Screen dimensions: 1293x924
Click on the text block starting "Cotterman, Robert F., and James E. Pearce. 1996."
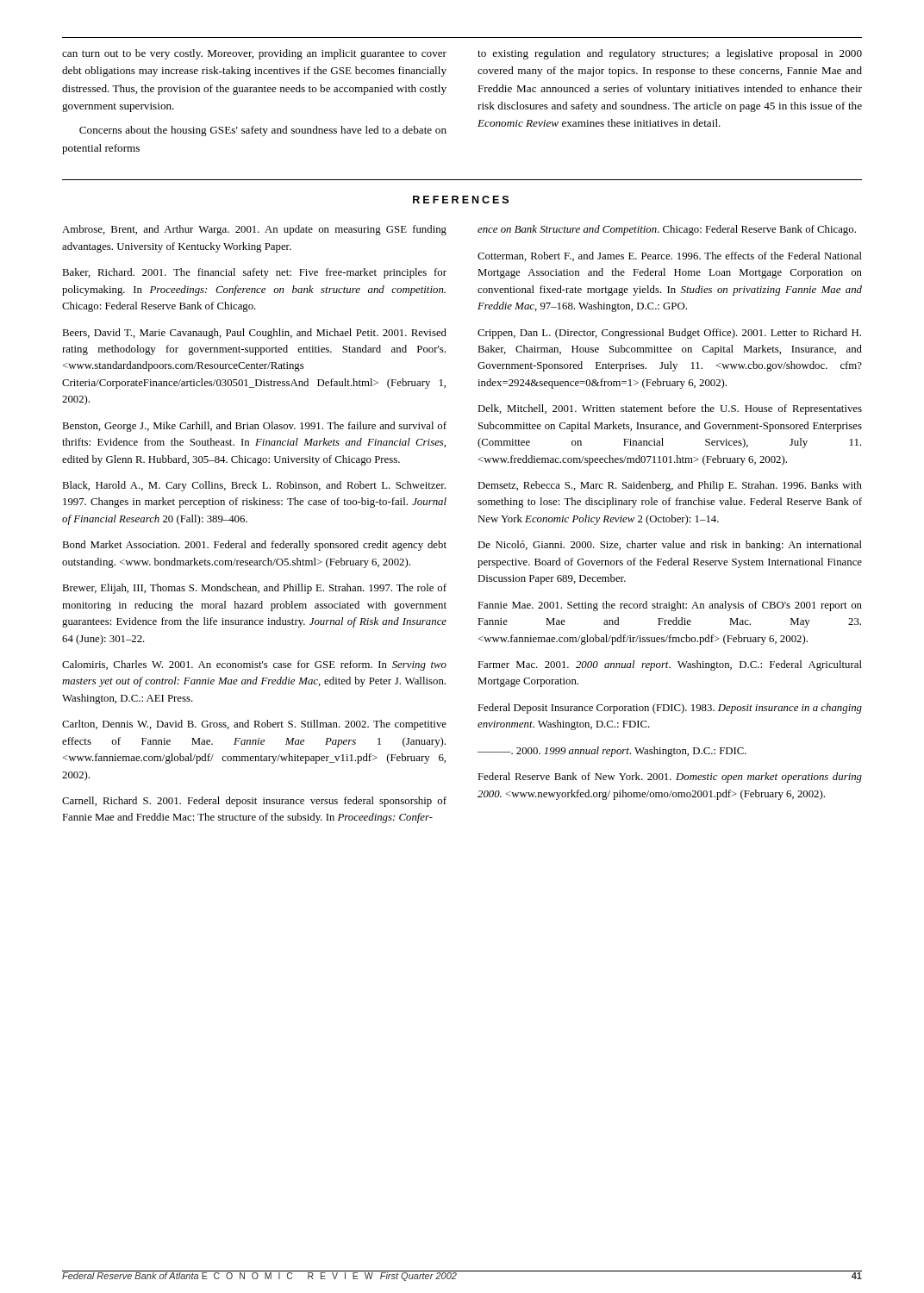tap(670, 281)
